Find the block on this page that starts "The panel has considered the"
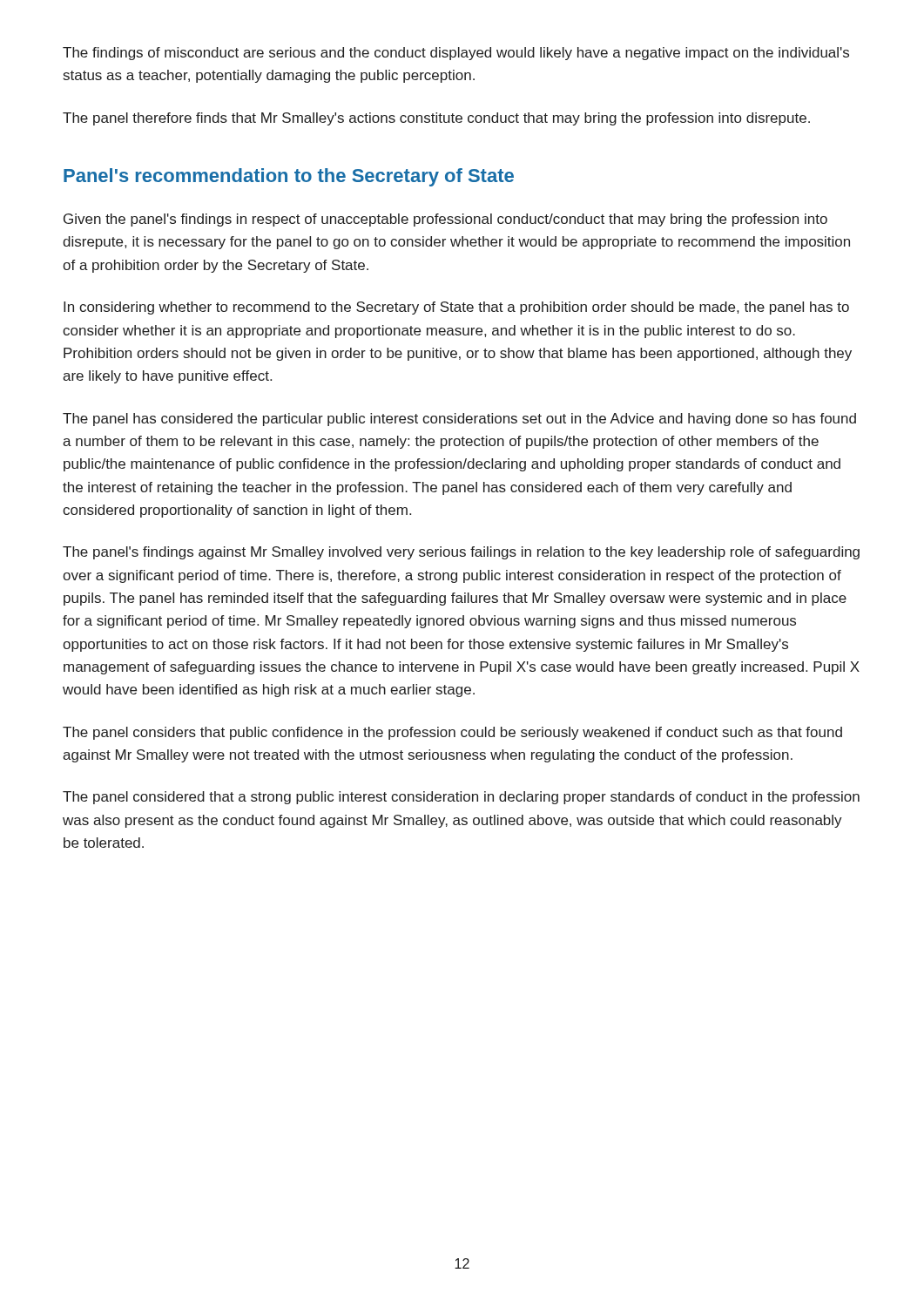924x1307 pixels. point(460,464)
